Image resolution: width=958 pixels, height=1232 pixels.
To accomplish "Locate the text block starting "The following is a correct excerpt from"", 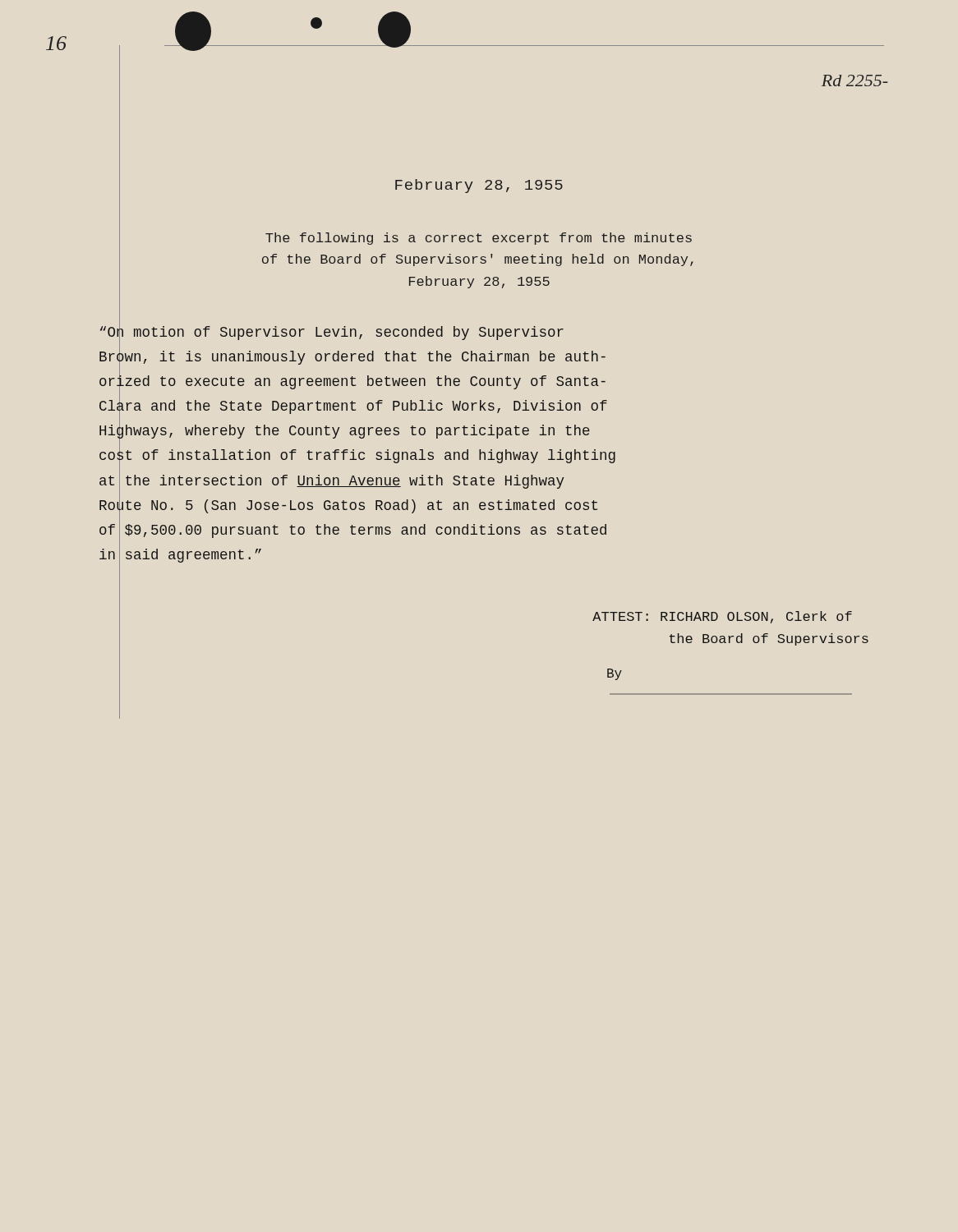I will click(479, 260).
